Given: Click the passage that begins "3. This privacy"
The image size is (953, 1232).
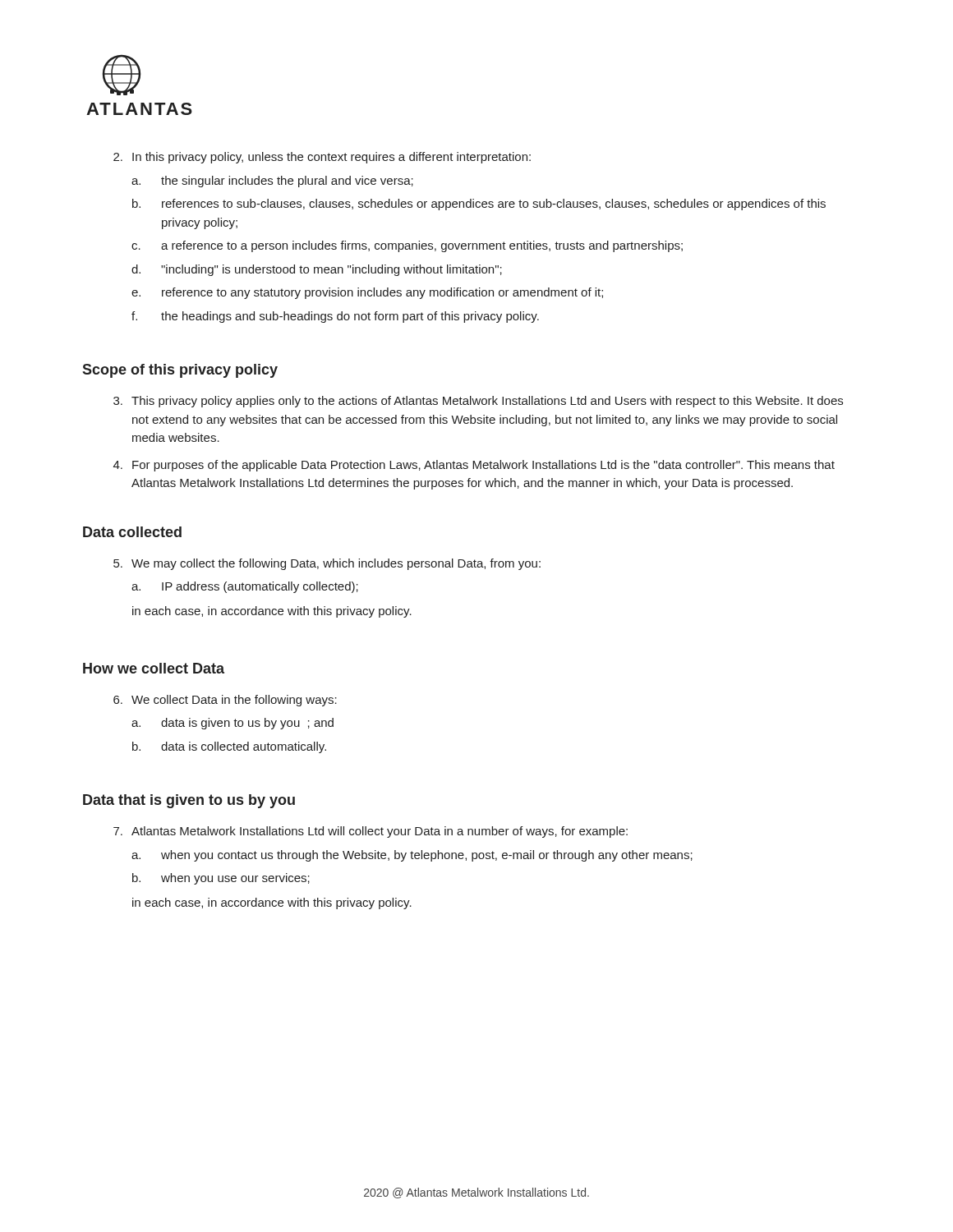Looking at the screenshot, I should [x=468, y=419].
